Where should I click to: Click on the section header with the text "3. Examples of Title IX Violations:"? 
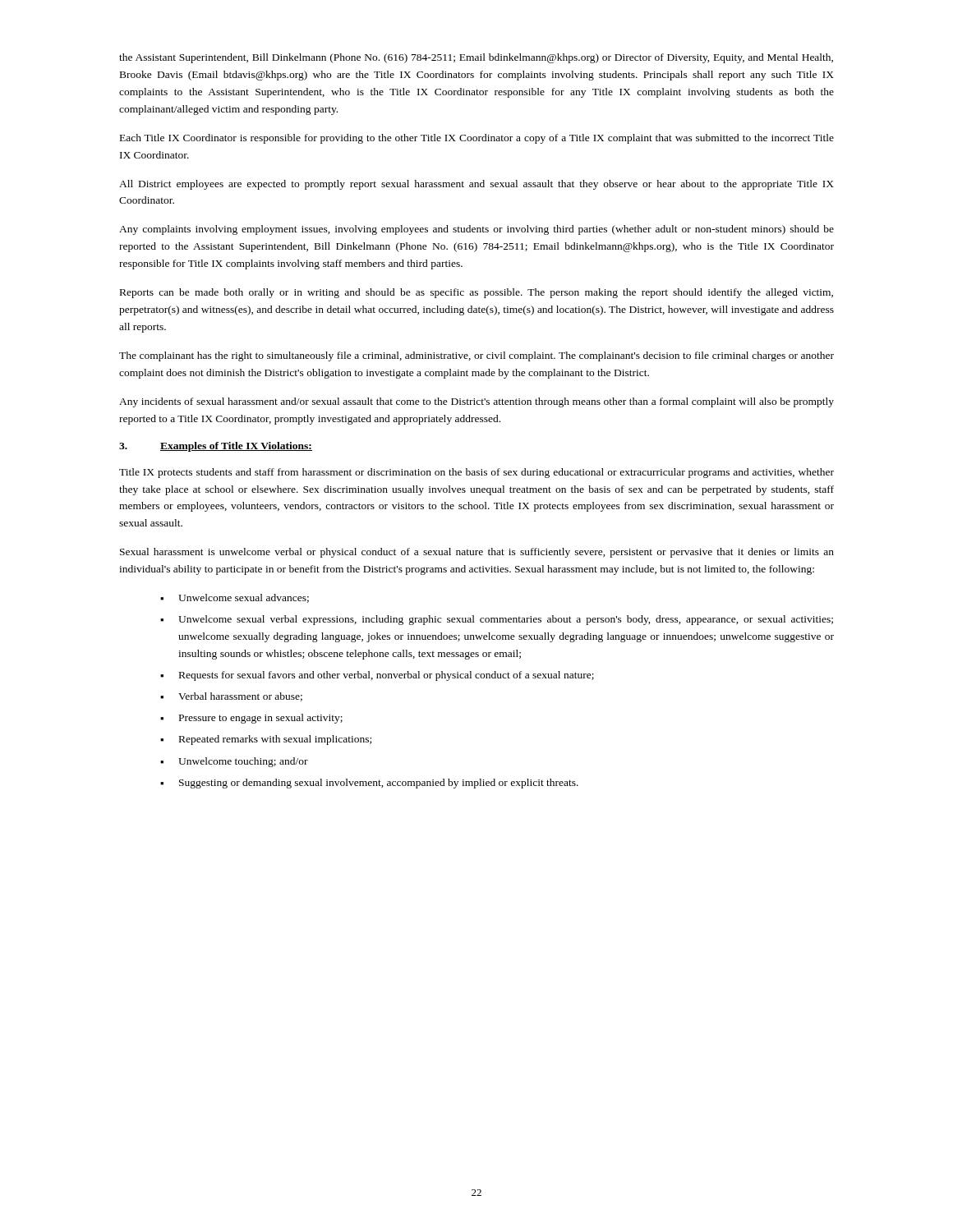click(x=216, y=446)
